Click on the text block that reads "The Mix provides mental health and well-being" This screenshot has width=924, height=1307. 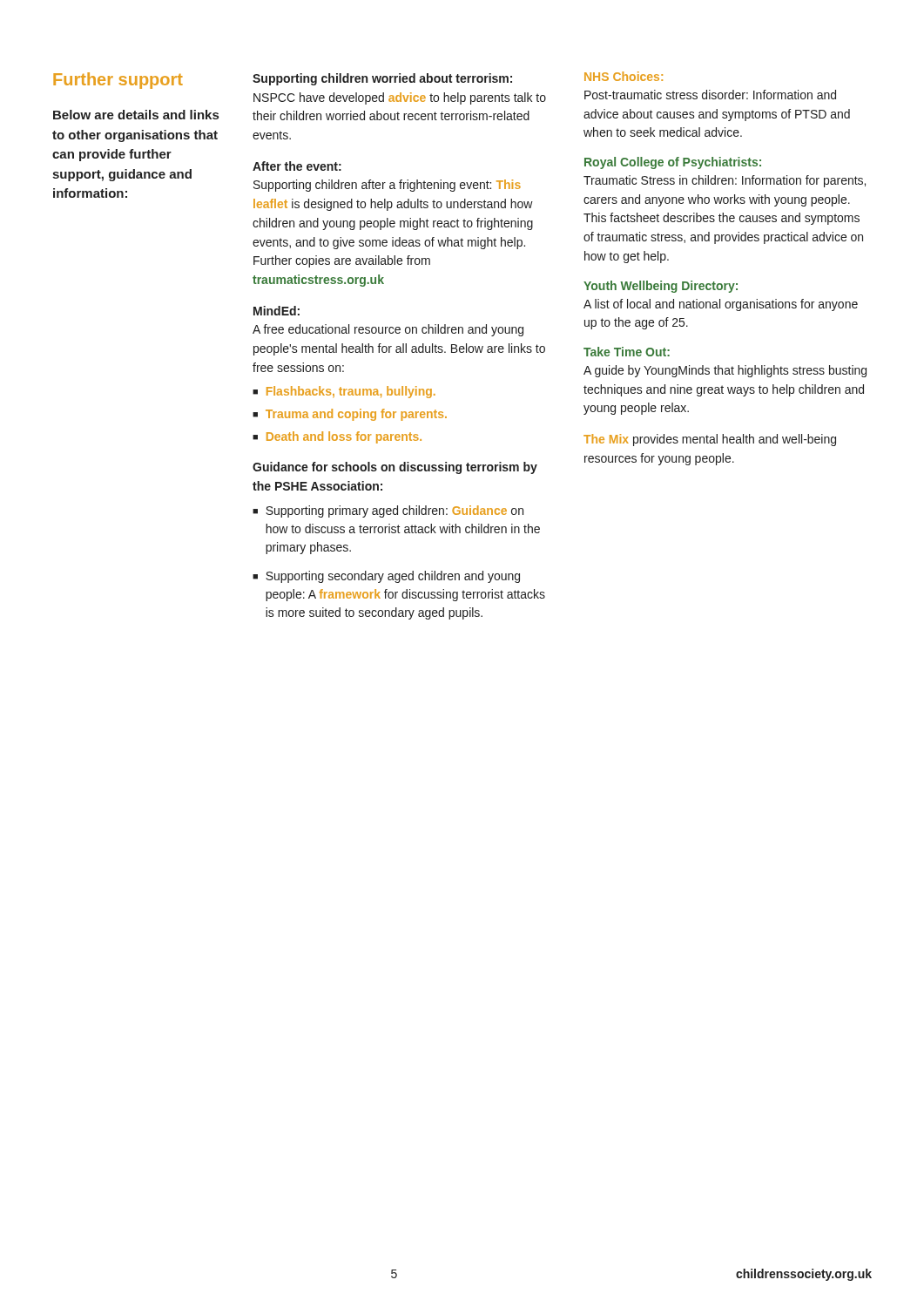tap(728, 449)
